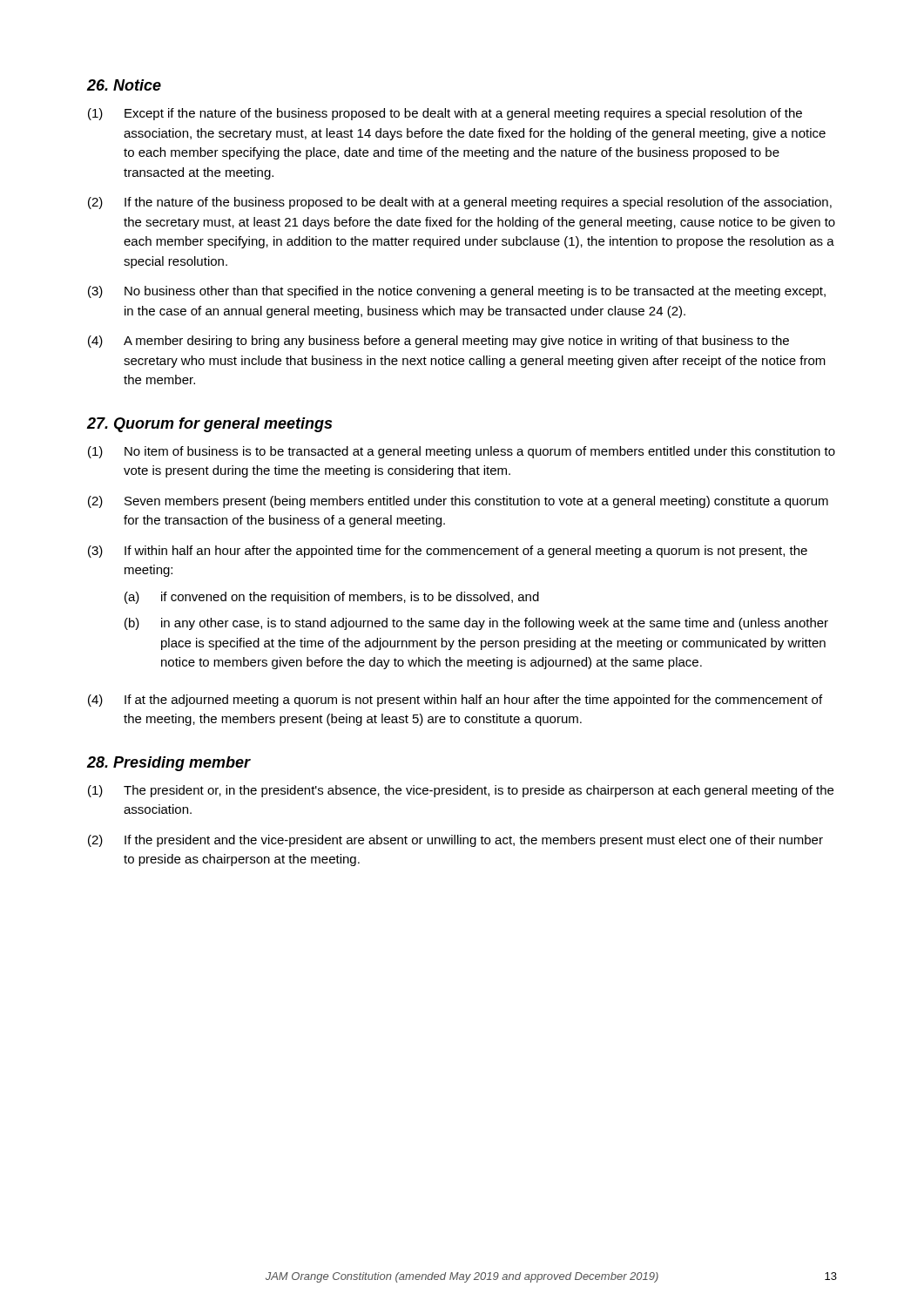Image resolution: width=924 pixels, height=1307 pixels.
Task: Locate the region starting "(2) If the president"
Action: click(x=462, y=850)
